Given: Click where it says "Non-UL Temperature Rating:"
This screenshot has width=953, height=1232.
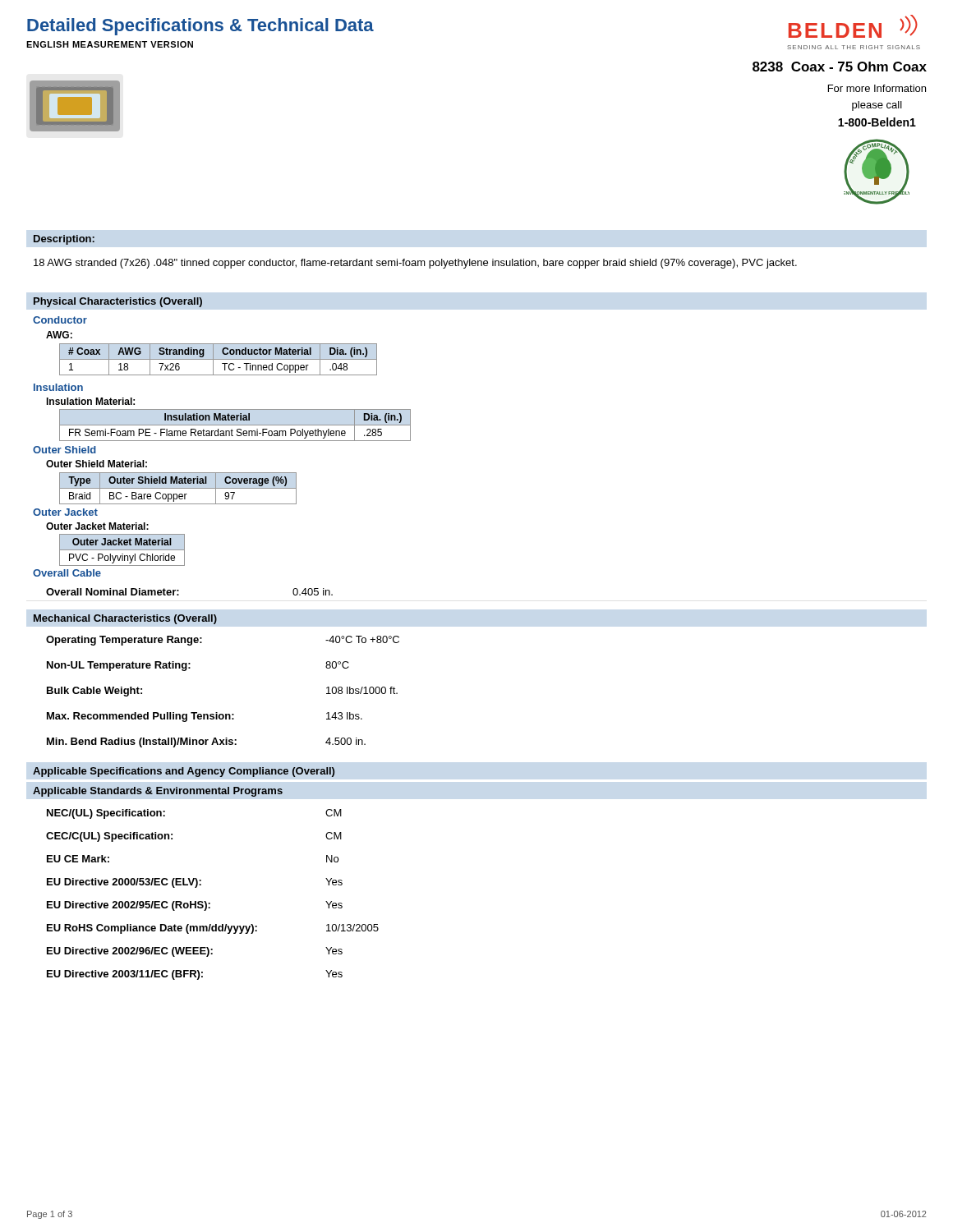Looking at the screenshot, I should (x=119, y=665).
